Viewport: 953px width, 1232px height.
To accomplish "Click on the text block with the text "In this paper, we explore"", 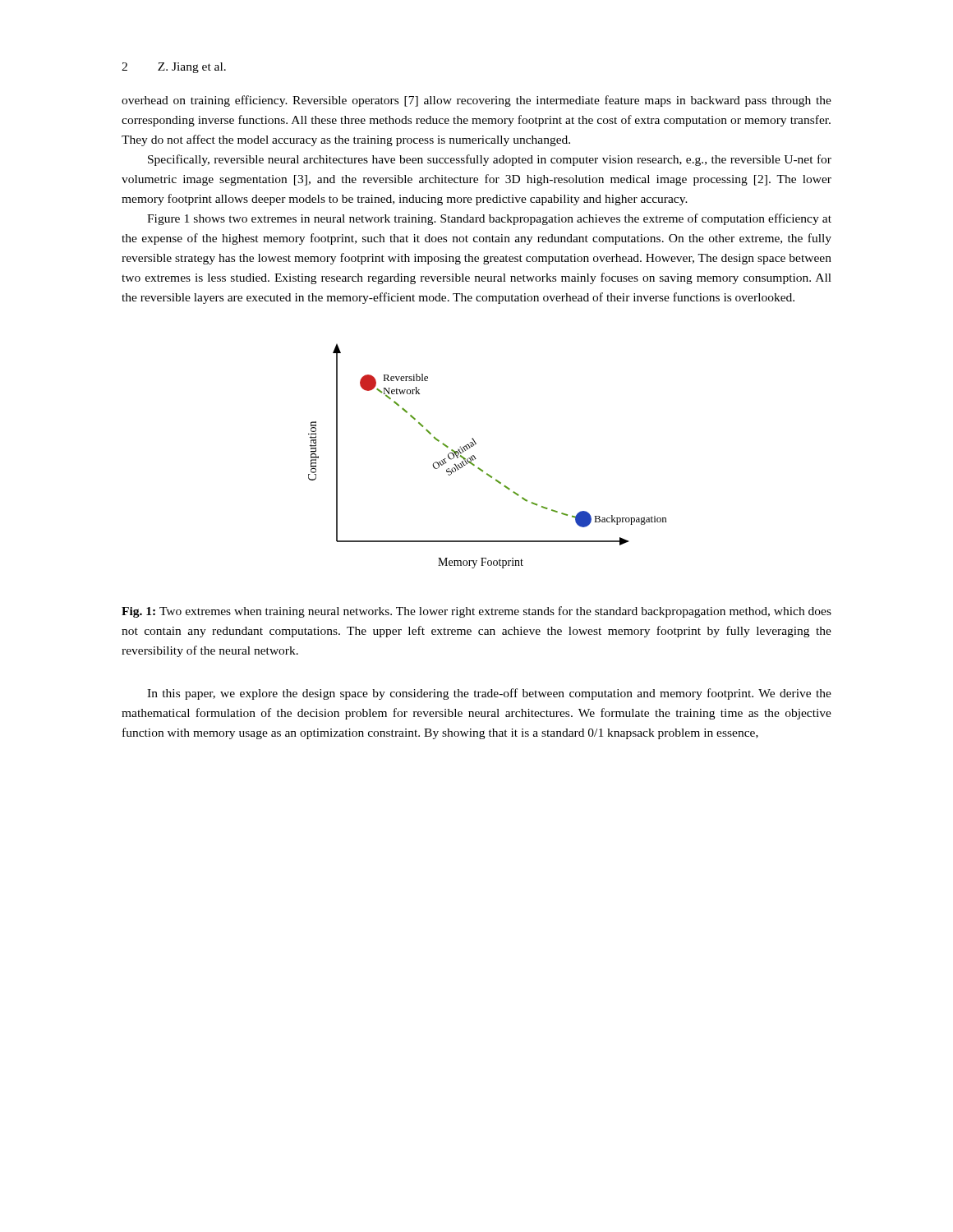I will [476, 713].
